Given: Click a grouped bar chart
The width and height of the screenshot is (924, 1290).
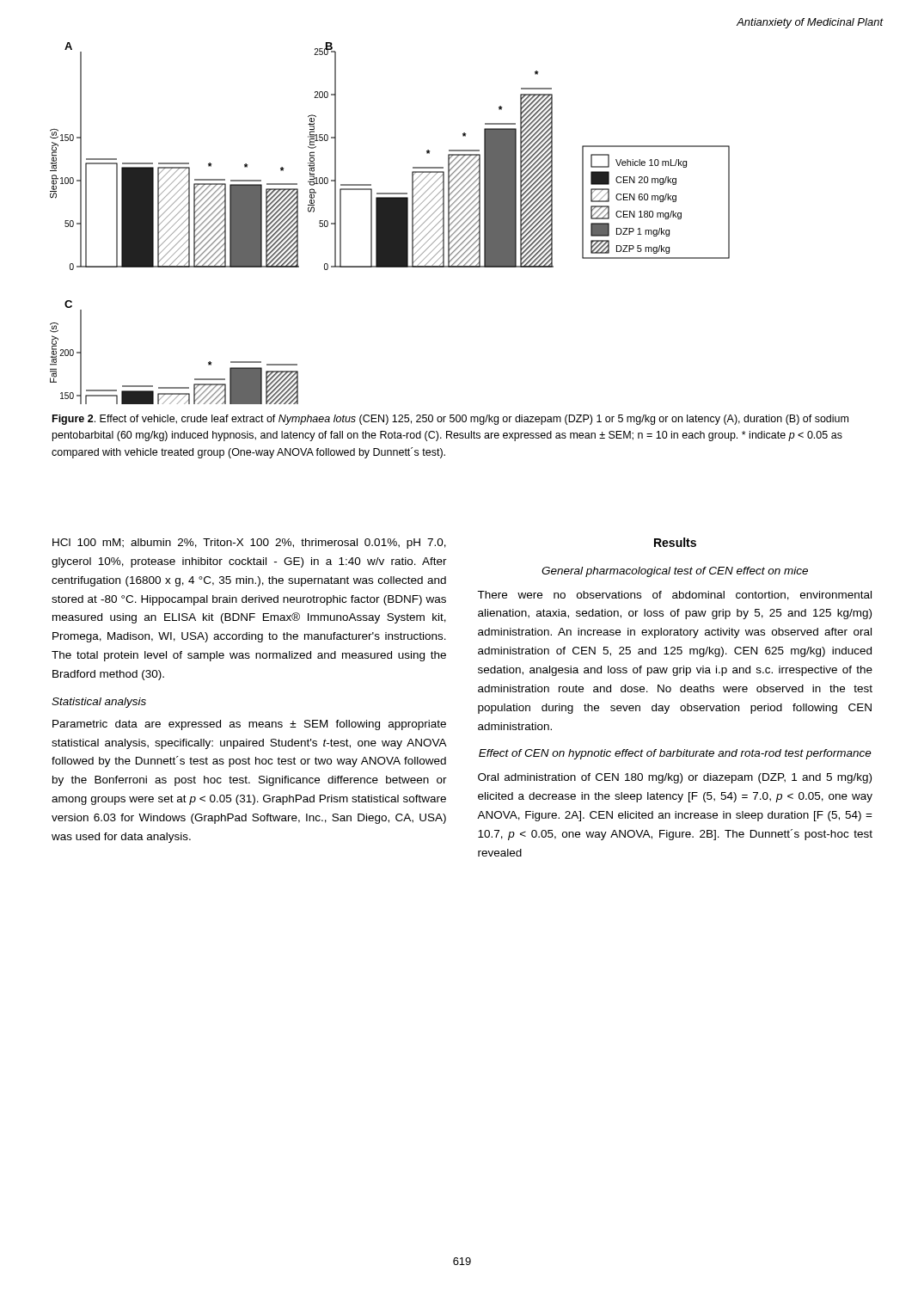Looking at the screenshot, I should (x=462, y=219).
